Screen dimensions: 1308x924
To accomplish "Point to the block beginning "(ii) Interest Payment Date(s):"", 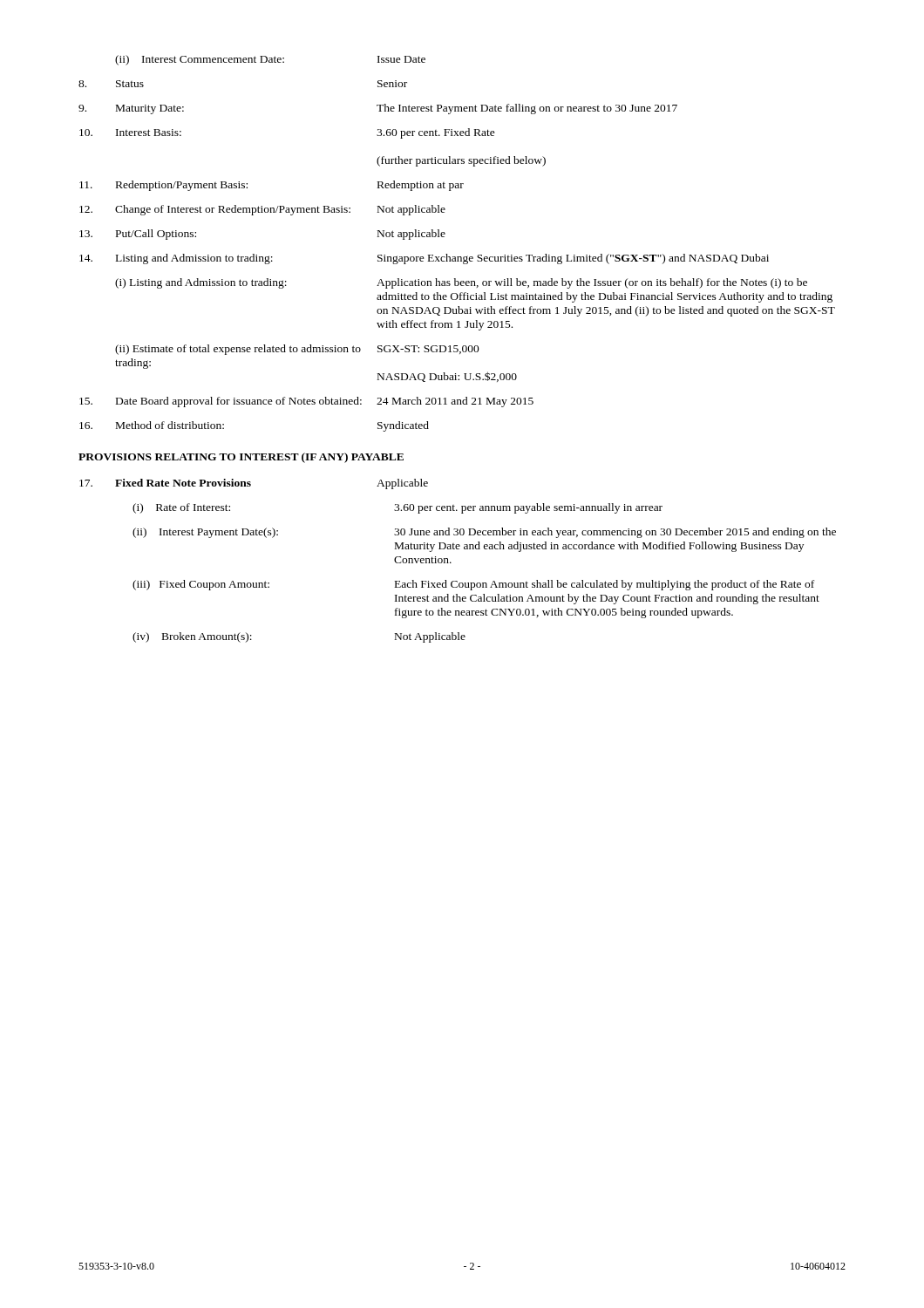I will [x=480, y=546].
